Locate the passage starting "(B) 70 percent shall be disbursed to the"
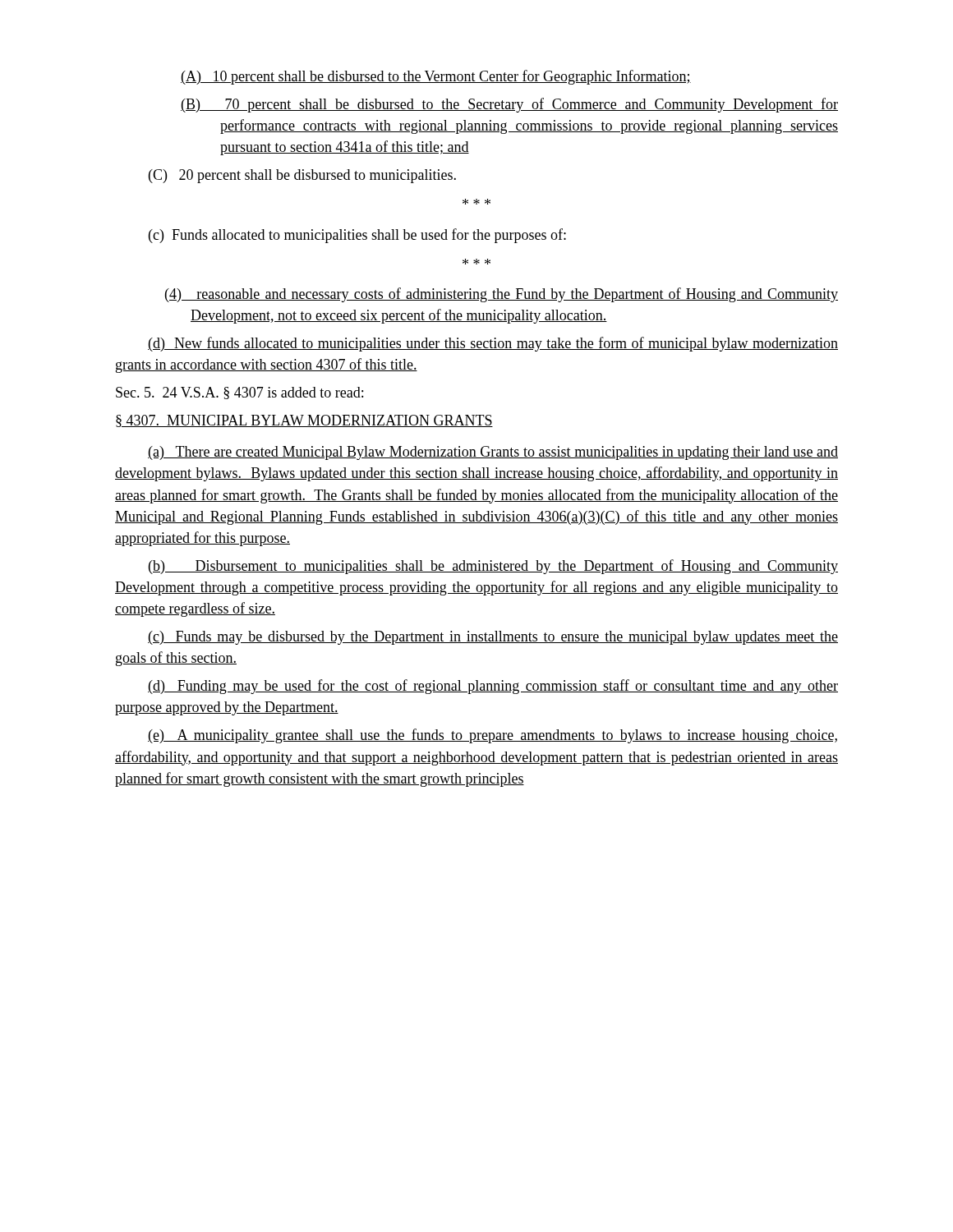The height and width of the screenshot is (1232, 953). click(x=509, y=126)
